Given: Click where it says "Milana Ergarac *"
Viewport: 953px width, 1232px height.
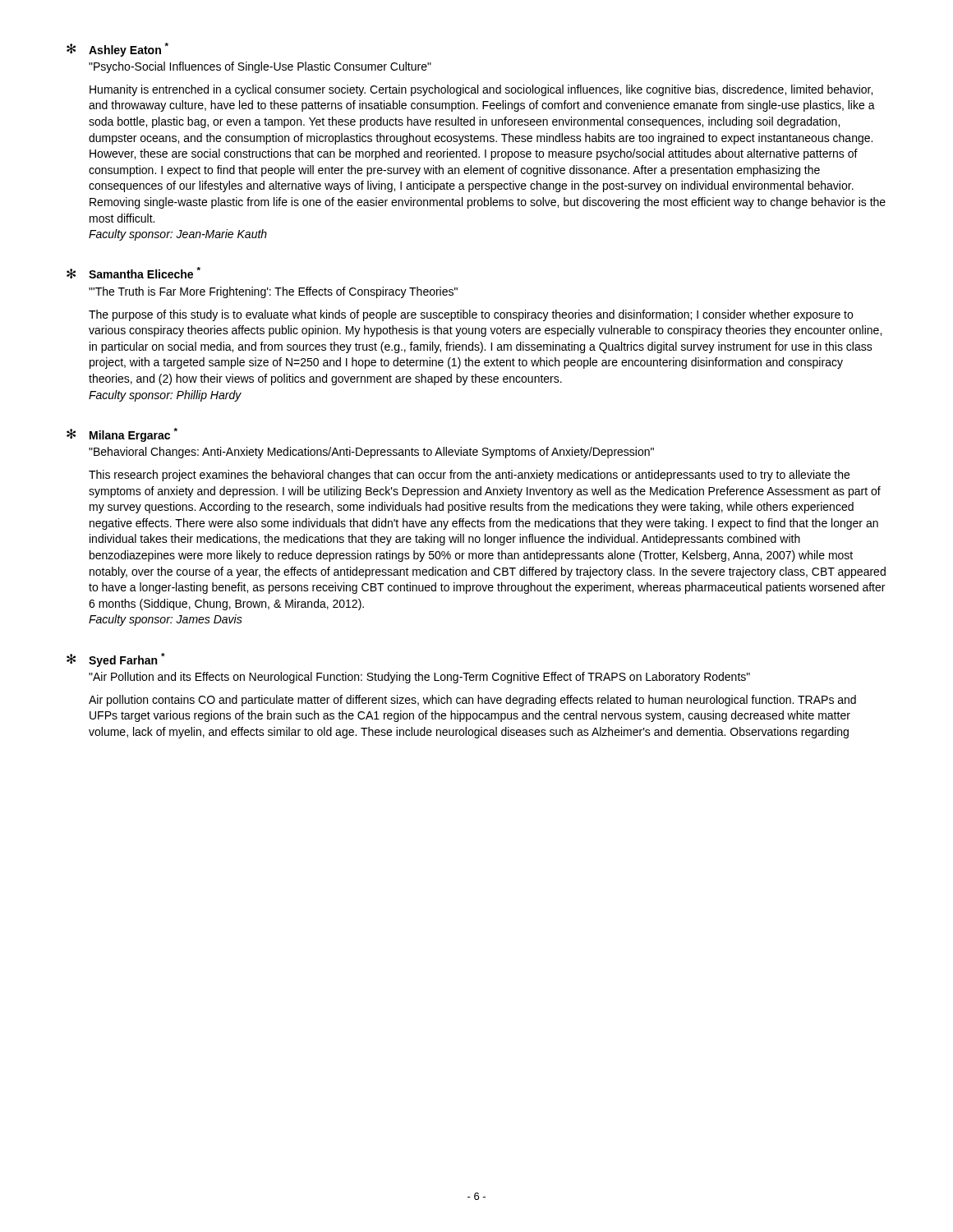Looking at the screenshot, I should (x=133, y=434).
